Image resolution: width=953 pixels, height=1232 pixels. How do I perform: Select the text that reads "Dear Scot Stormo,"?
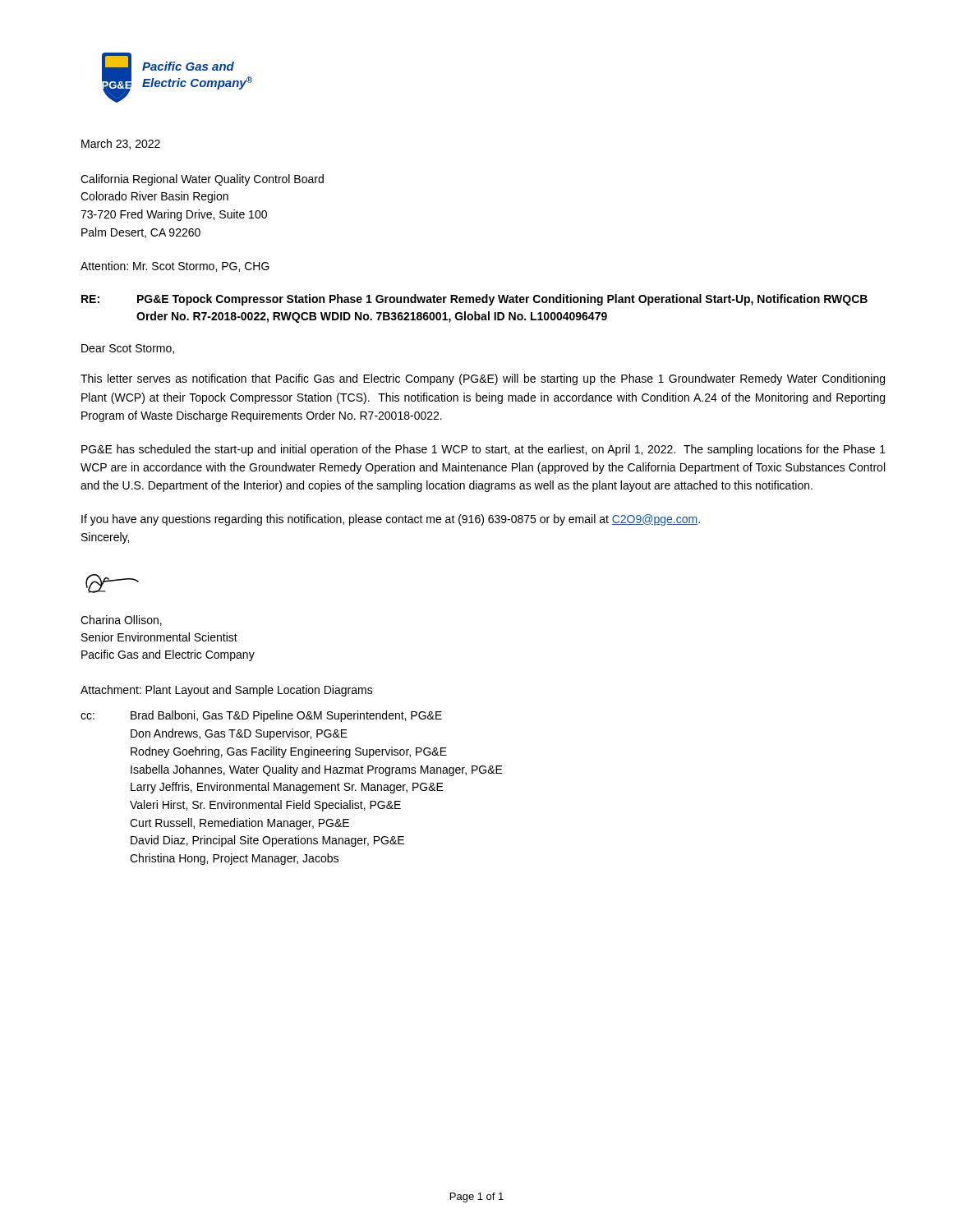point(128,349)
